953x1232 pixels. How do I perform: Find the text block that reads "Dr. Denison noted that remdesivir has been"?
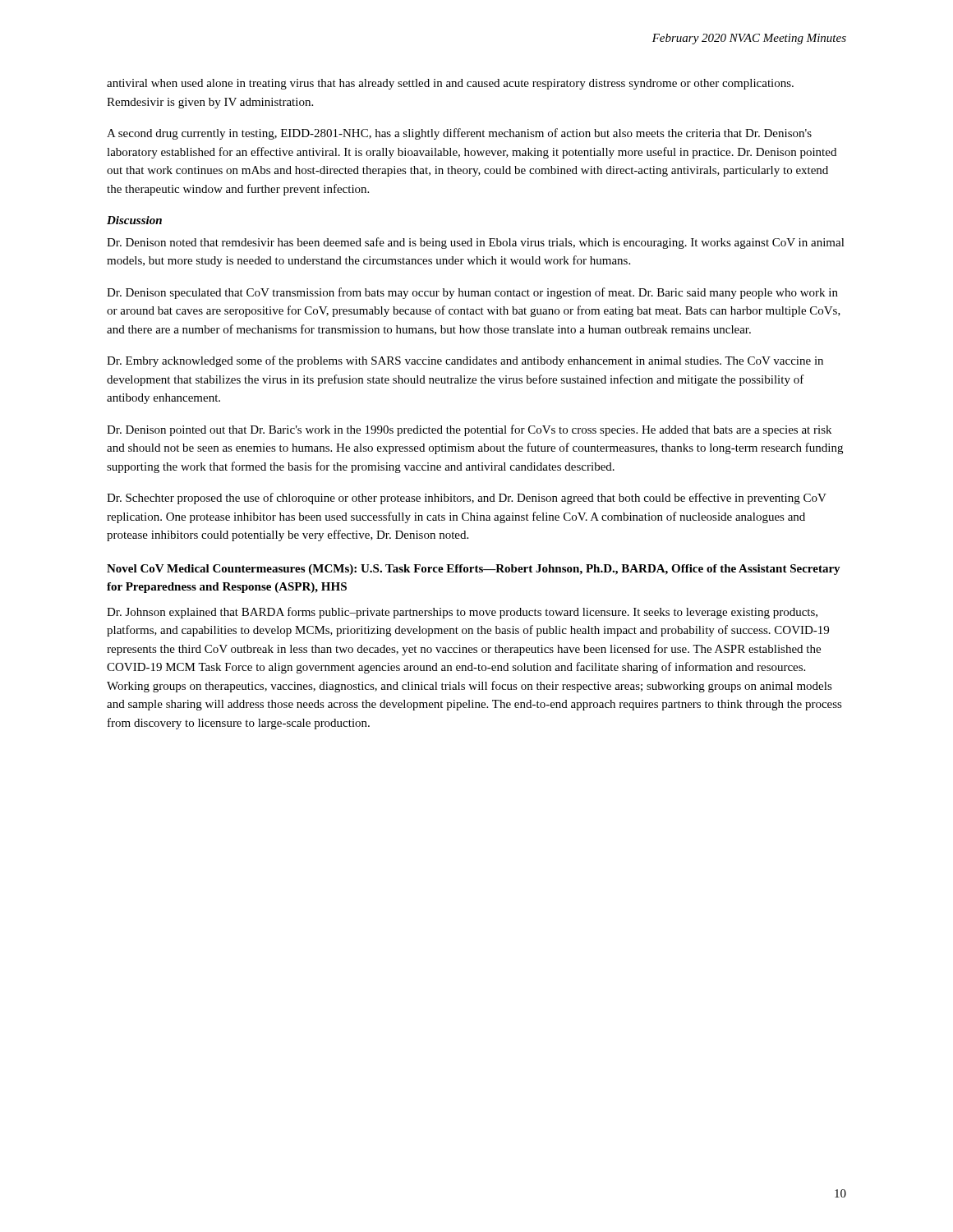[x=476, y=251]
